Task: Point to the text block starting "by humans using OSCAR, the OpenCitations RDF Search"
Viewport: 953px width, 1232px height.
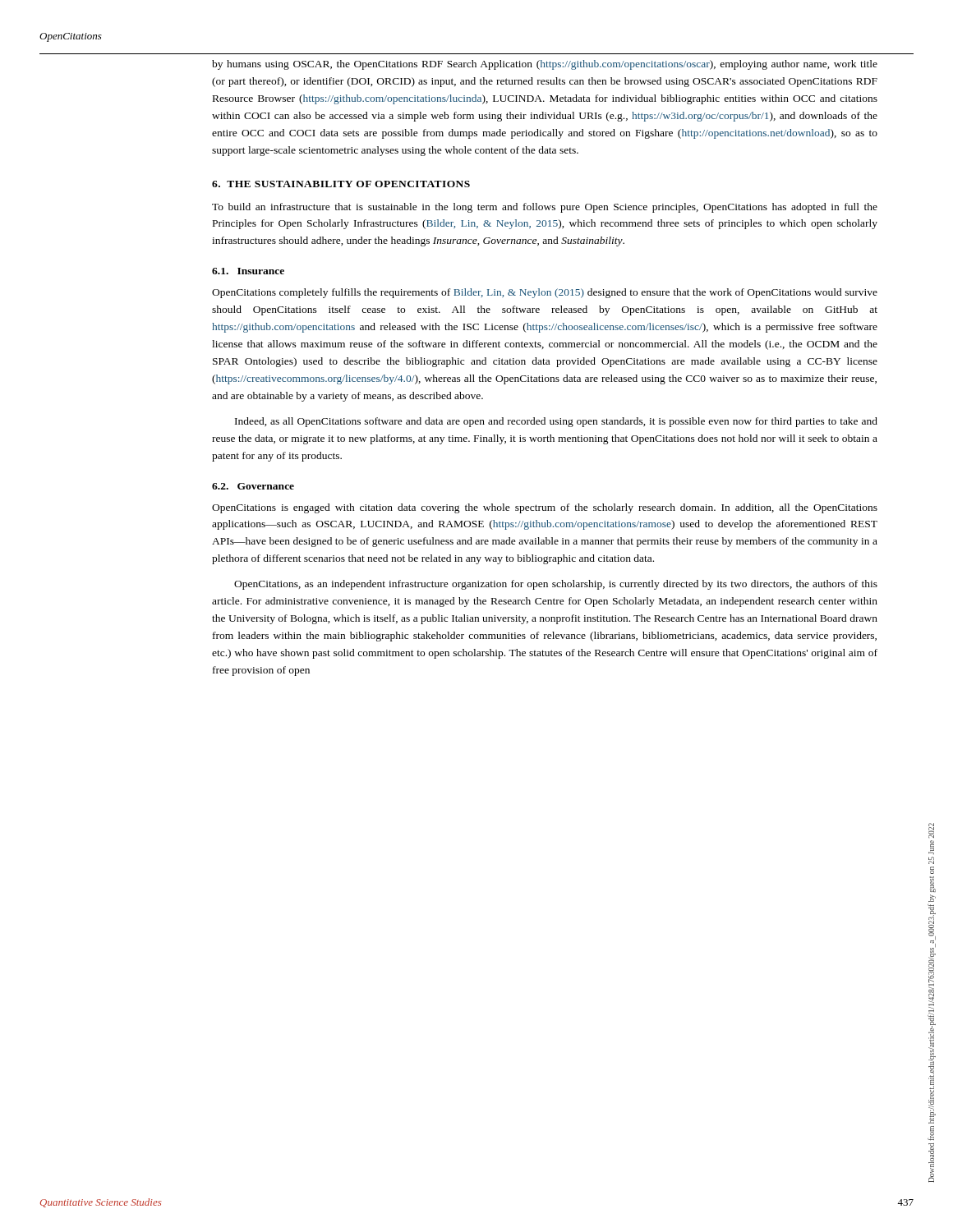Action: pos(545,107)
